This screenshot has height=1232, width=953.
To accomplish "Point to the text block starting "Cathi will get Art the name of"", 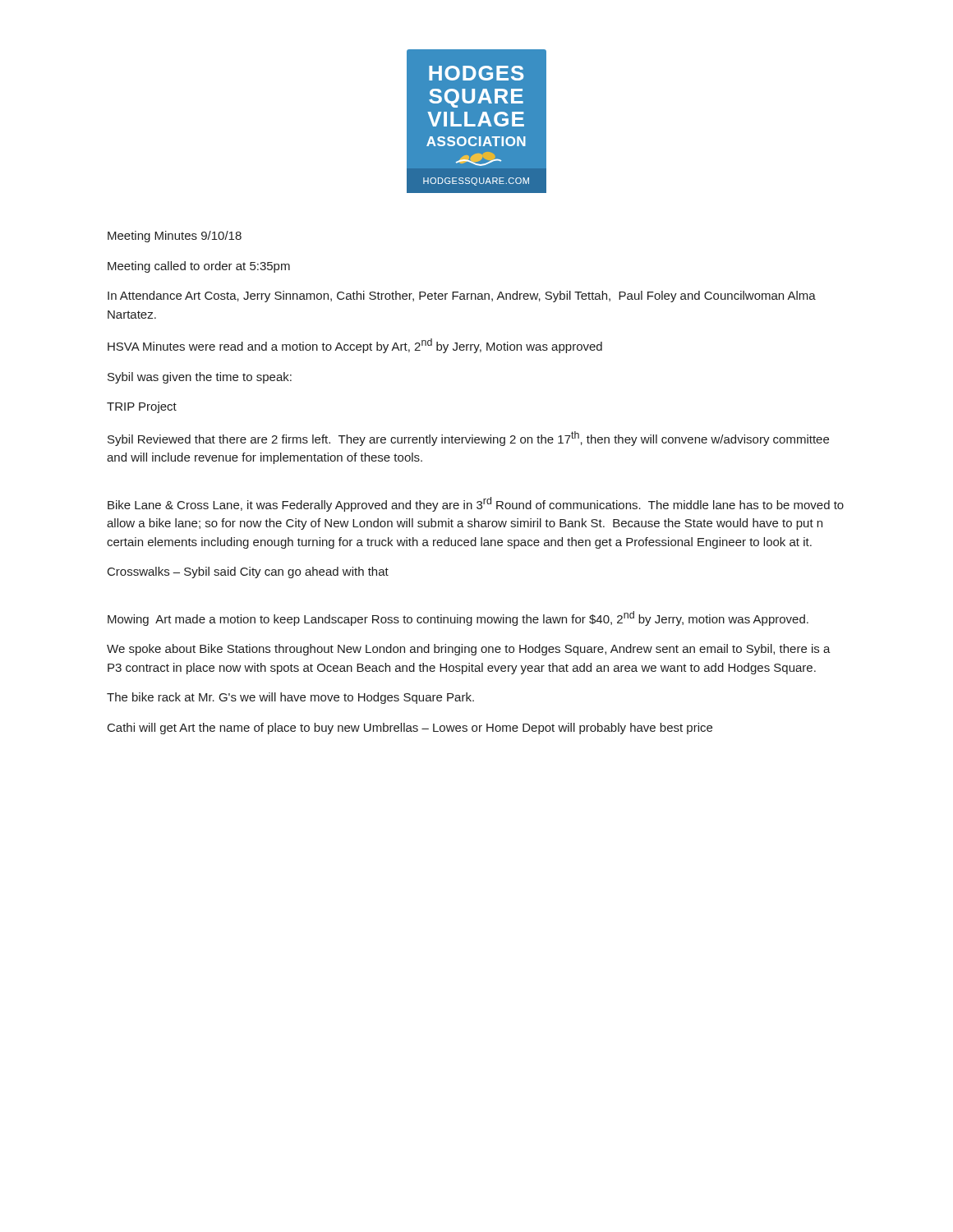I will (410, 727).
